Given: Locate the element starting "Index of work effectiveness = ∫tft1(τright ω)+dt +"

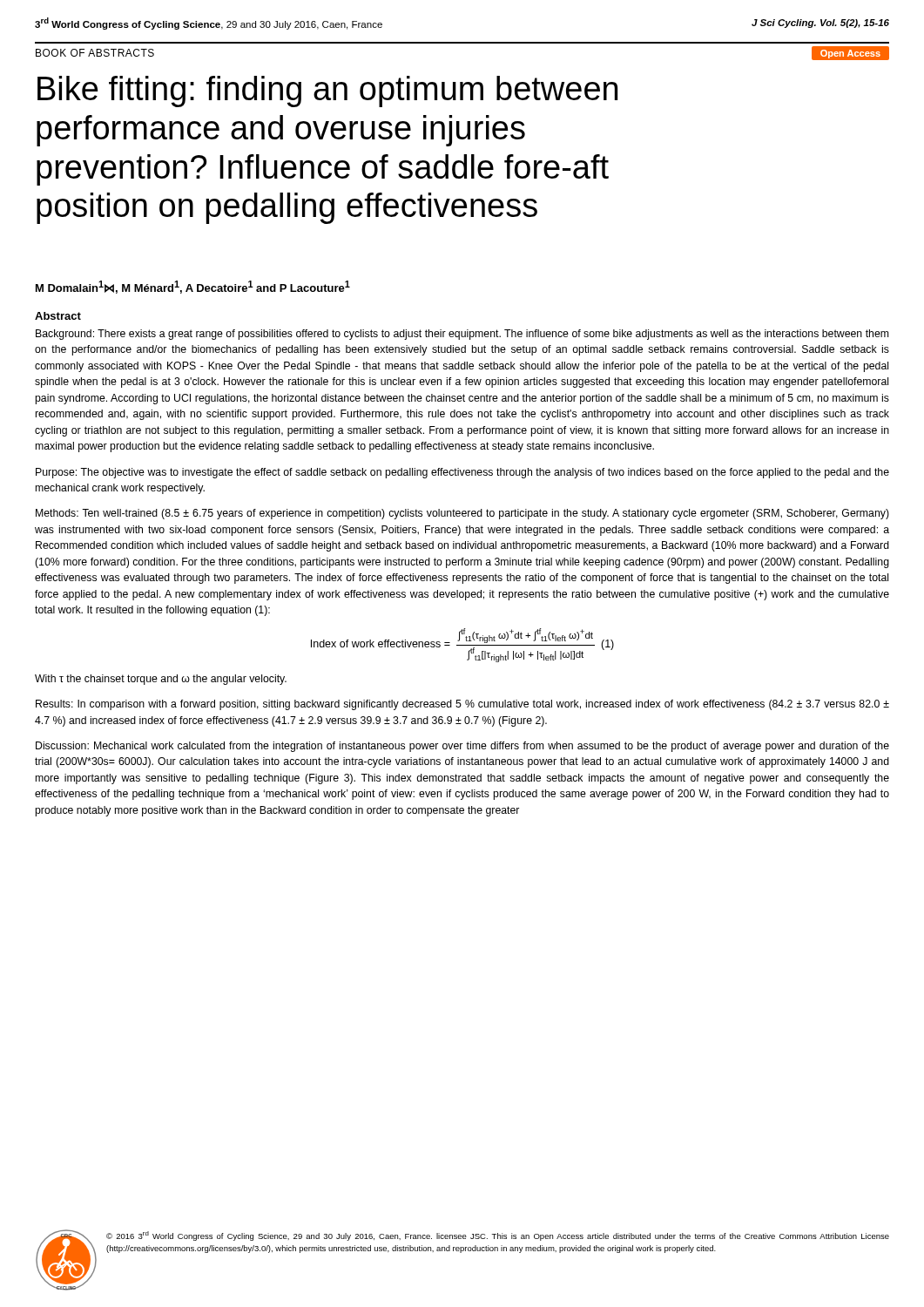Looking at the screenshot, I should (462, 644).
